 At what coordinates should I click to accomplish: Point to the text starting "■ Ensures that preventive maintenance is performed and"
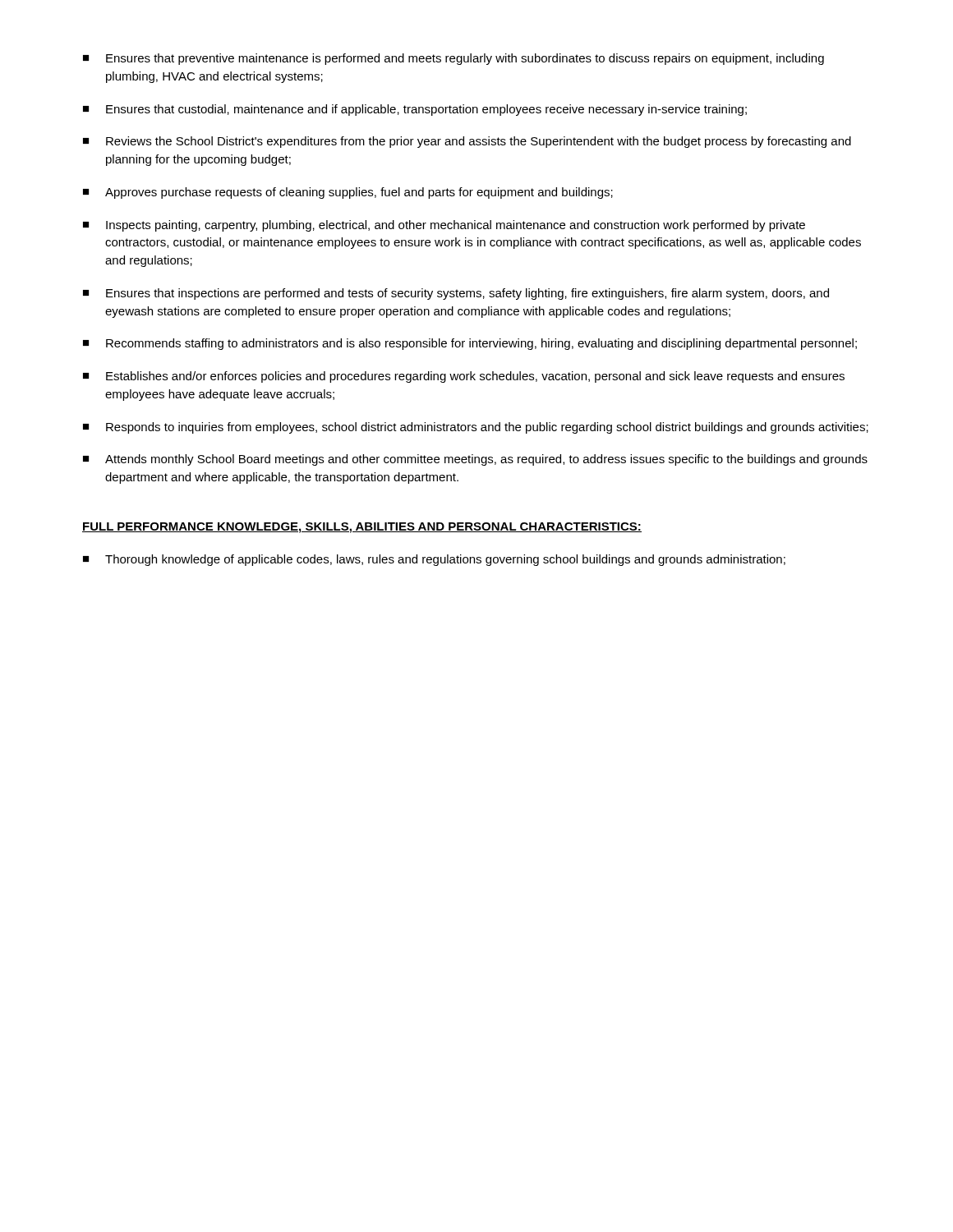coord(476,67)
